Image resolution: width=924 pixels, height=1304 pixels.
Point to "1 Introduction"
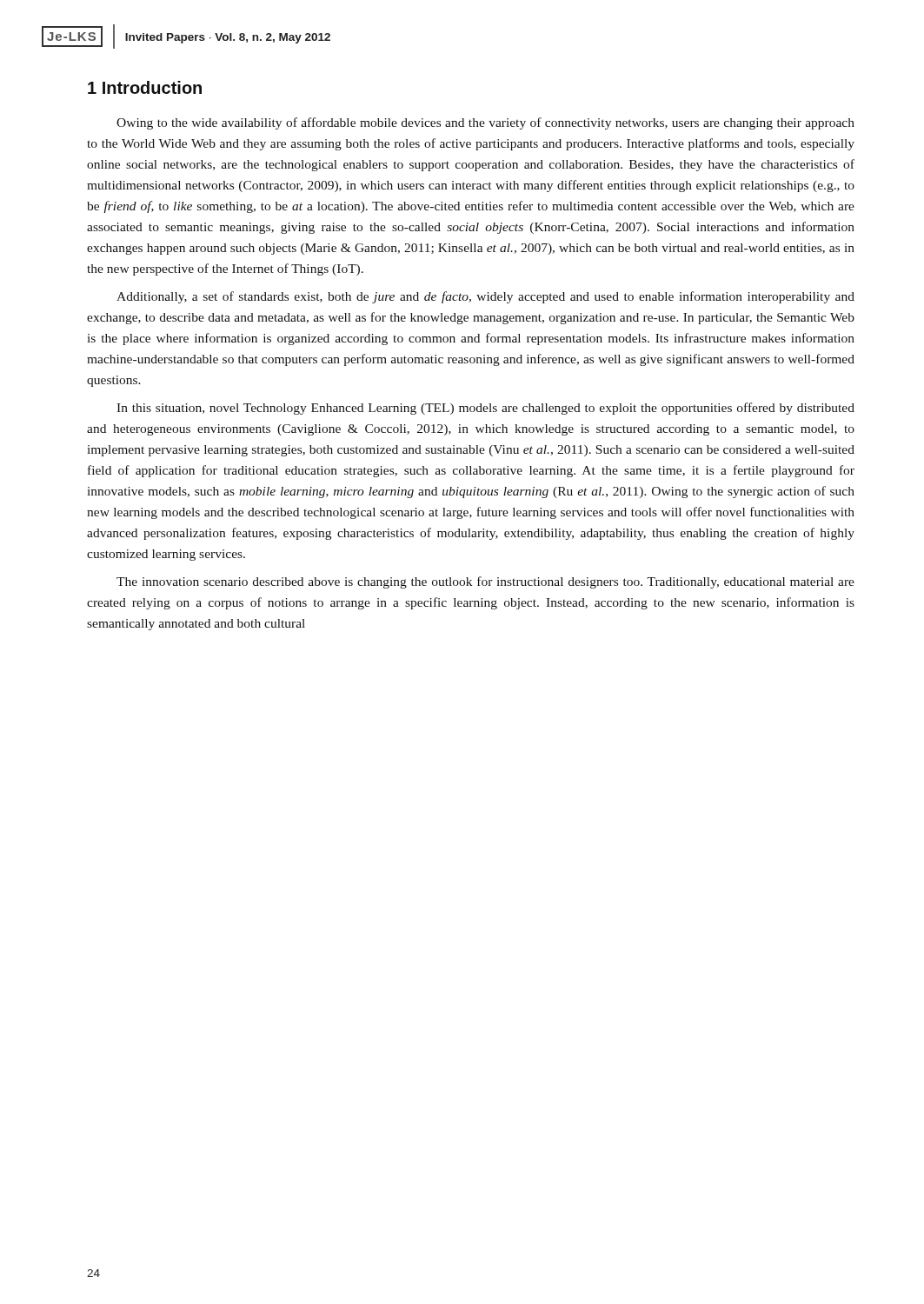[x=145, y=88]
